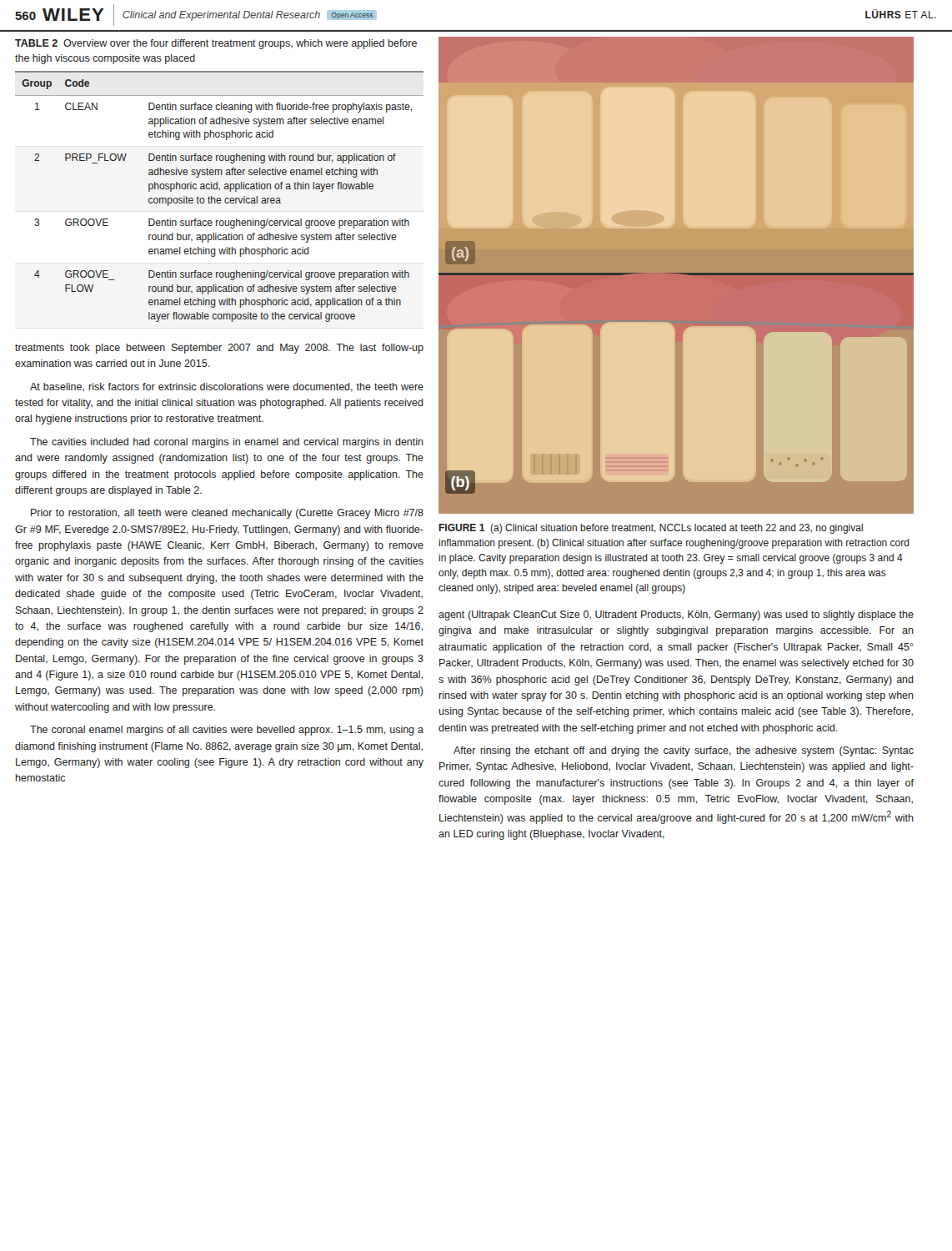Find the text block with the text "agent (Ultrapak CleanCut Size 0, Ultradent"

(676, 671)
